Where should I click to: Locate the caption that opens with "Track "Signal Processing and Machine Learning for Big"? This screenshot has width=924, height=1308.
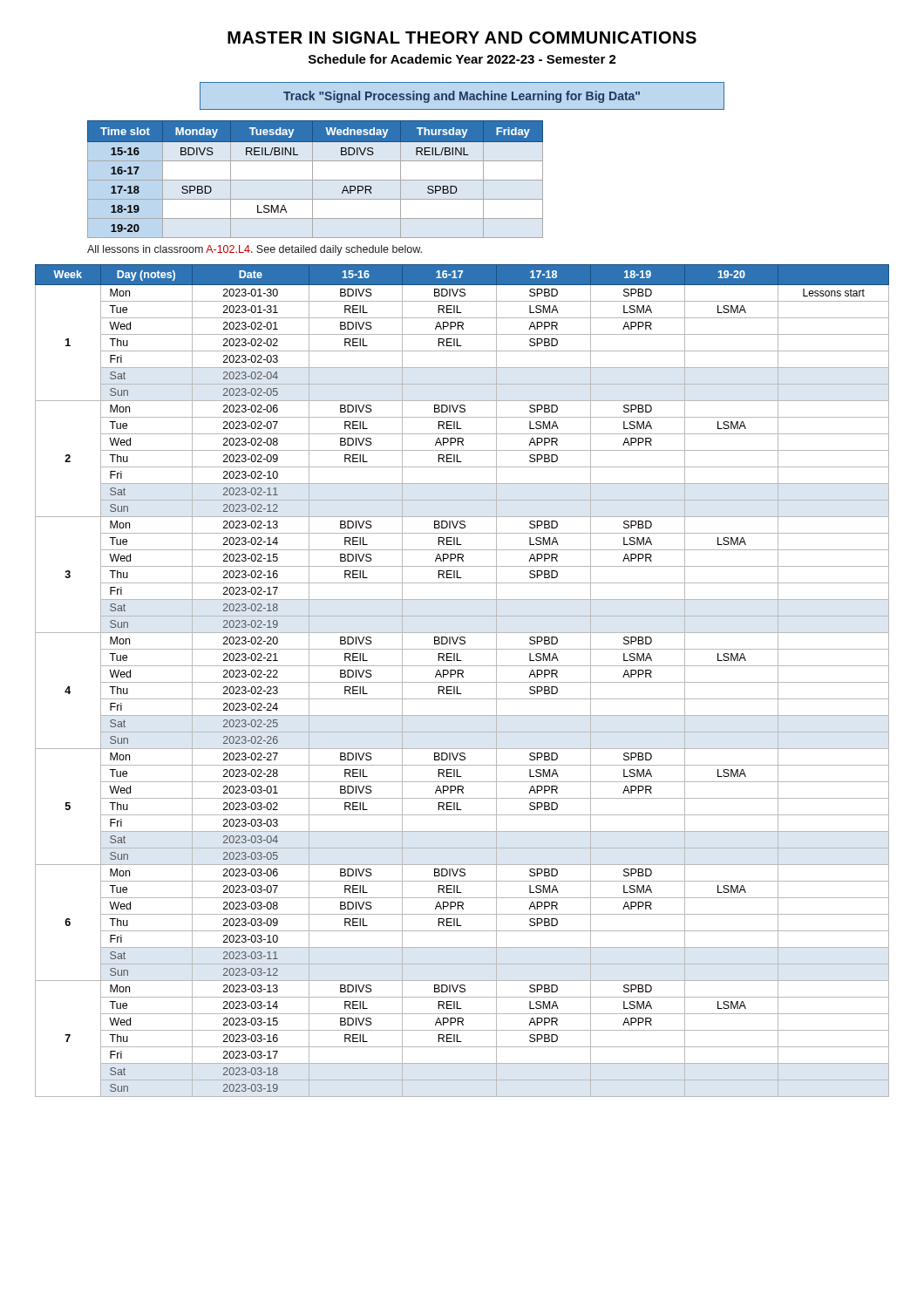[x=462, y=96]
